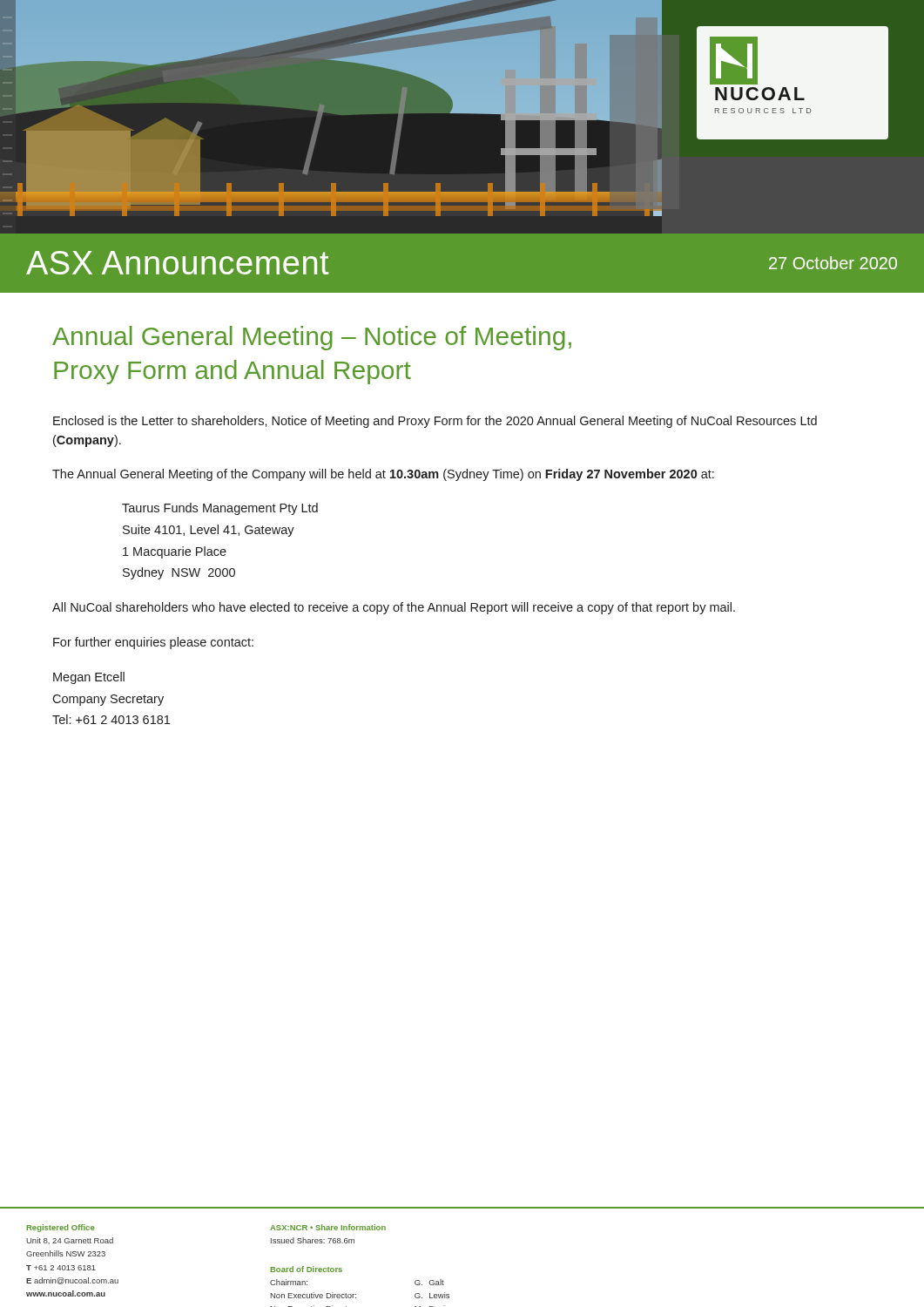
Task: Select the section header with the text "Annual General Meeting"
Action: (313, 353)
